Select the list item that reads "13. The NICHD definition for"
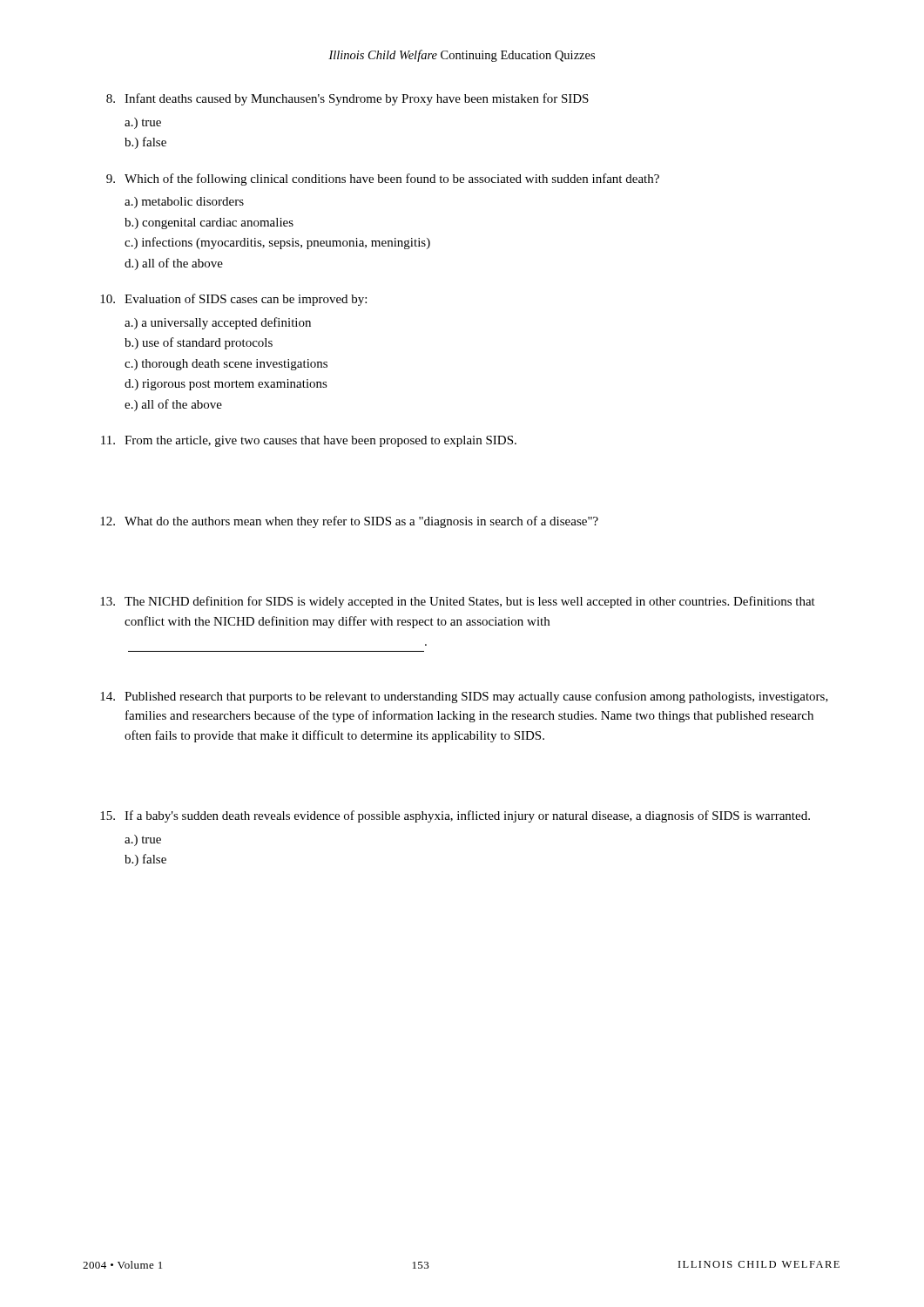The image size is (924, 1307). (462, 621)
